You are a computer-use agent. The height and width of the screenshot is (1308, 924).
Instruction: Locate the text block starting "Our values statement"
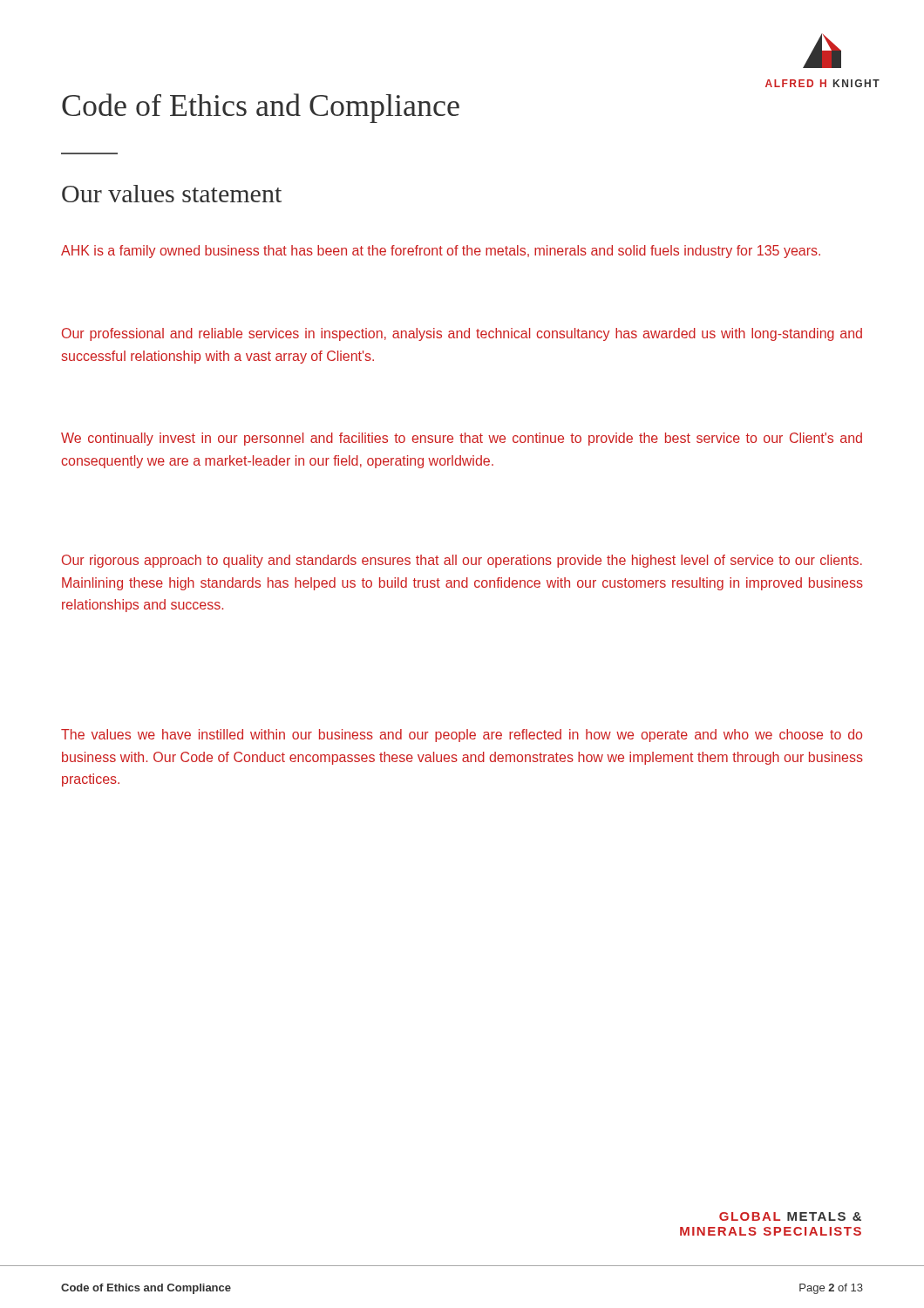click(171, 193)
